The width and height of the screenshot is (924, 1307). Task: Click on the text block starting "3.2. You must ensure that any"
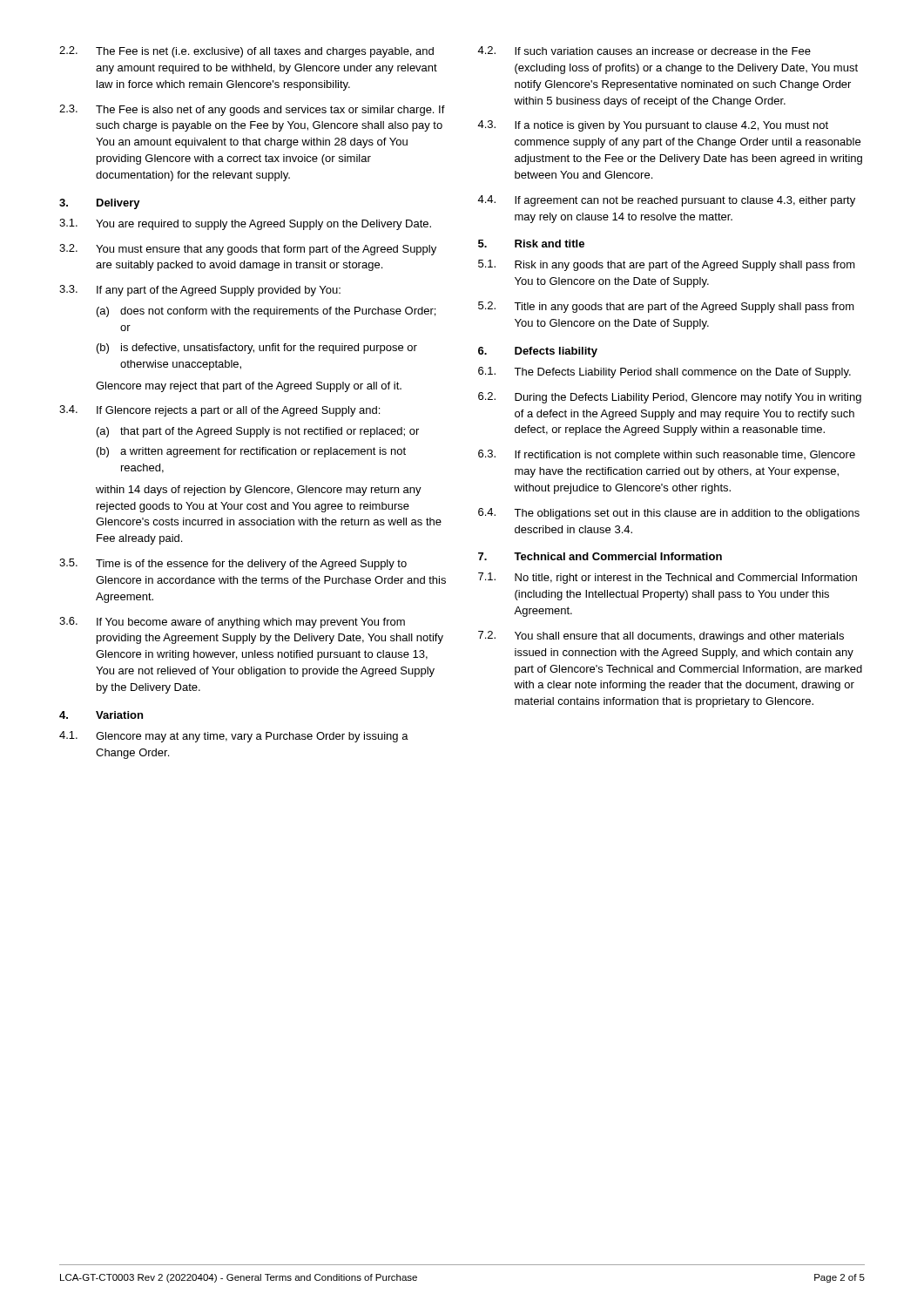(x=253, y=257)
